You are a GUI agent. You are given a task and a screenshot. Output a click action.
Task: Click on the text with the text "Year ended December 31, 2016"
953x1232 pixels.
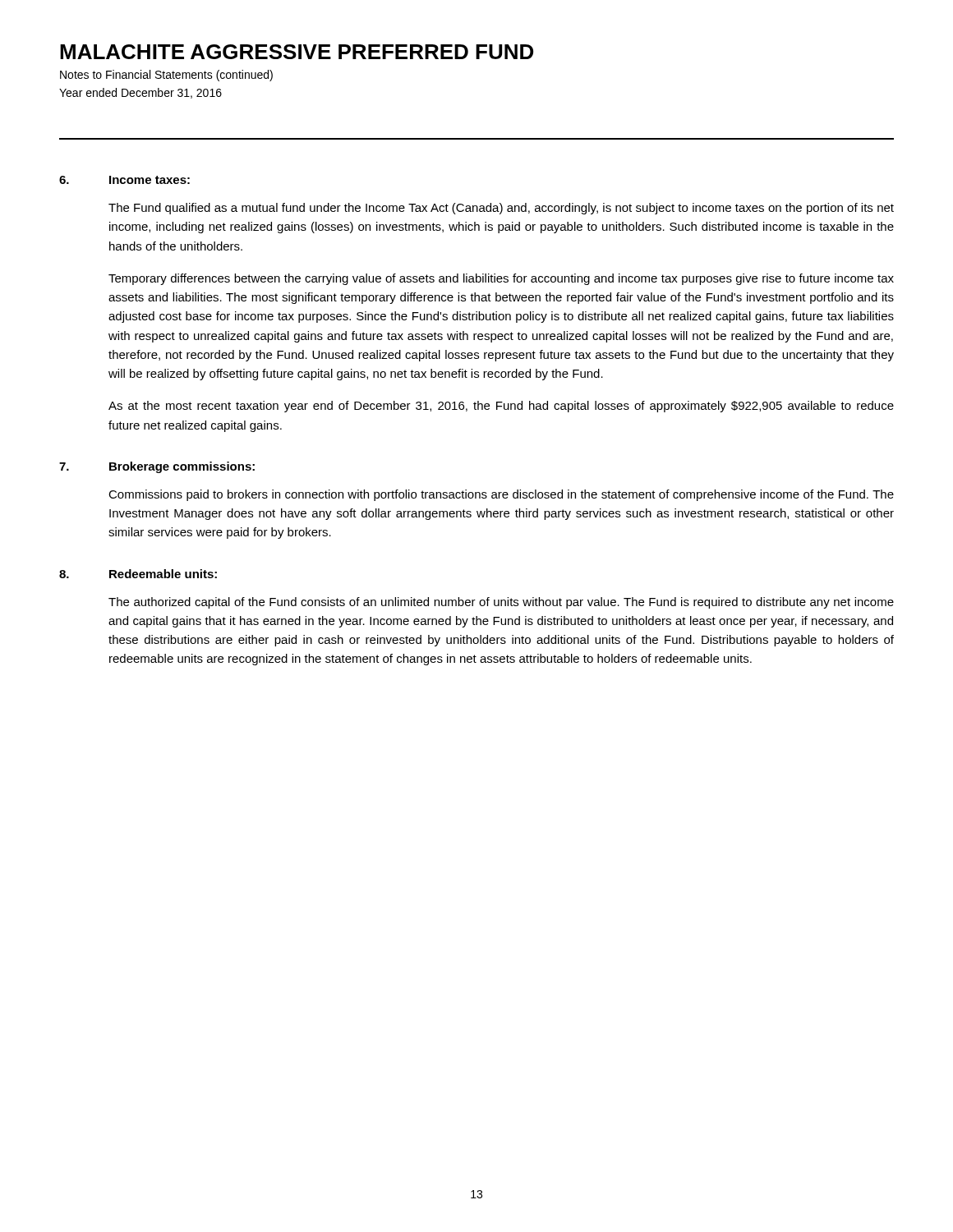coord(140,93)
